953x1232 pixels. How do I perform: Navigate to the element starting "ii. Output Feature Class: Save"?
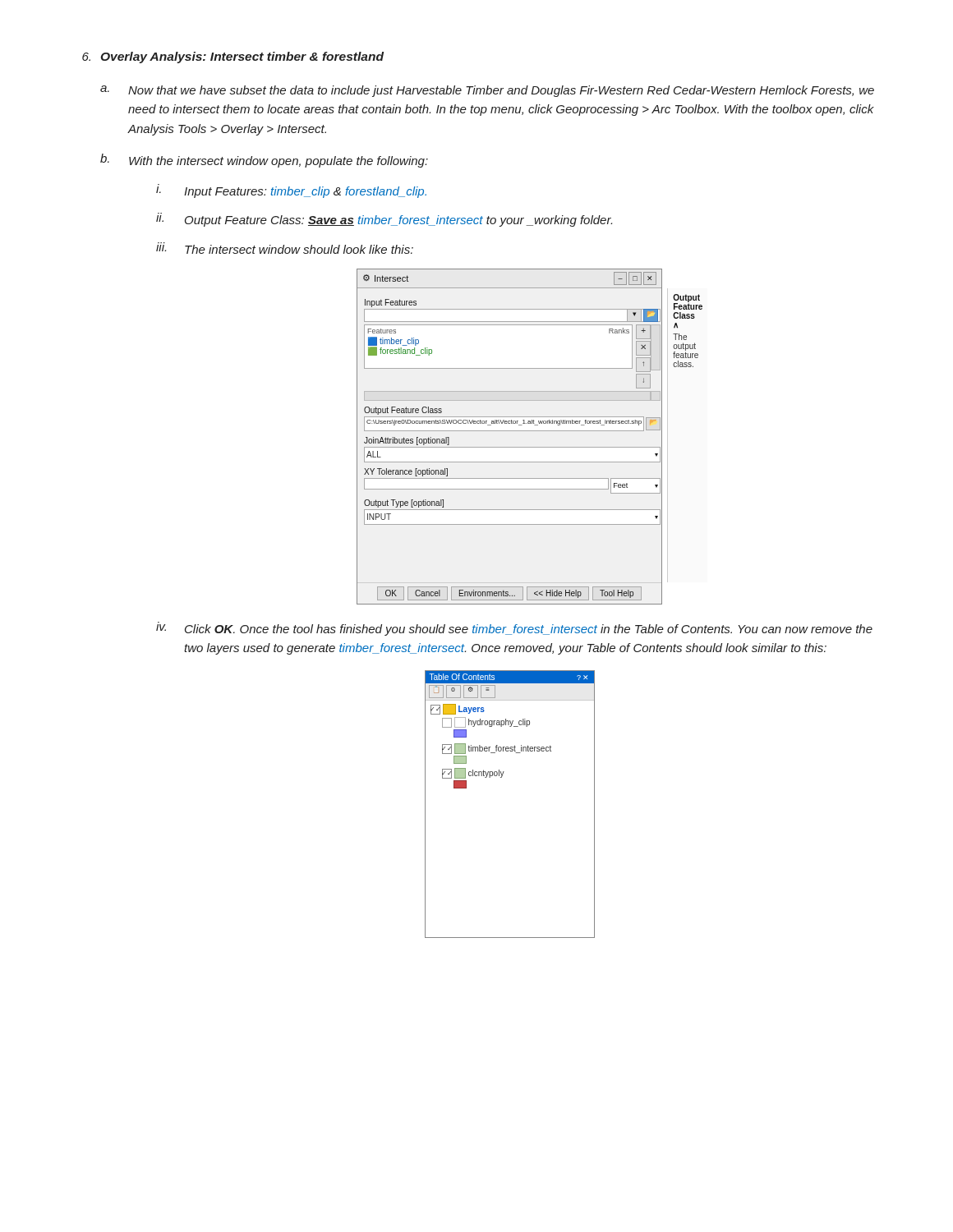[385, 220]
